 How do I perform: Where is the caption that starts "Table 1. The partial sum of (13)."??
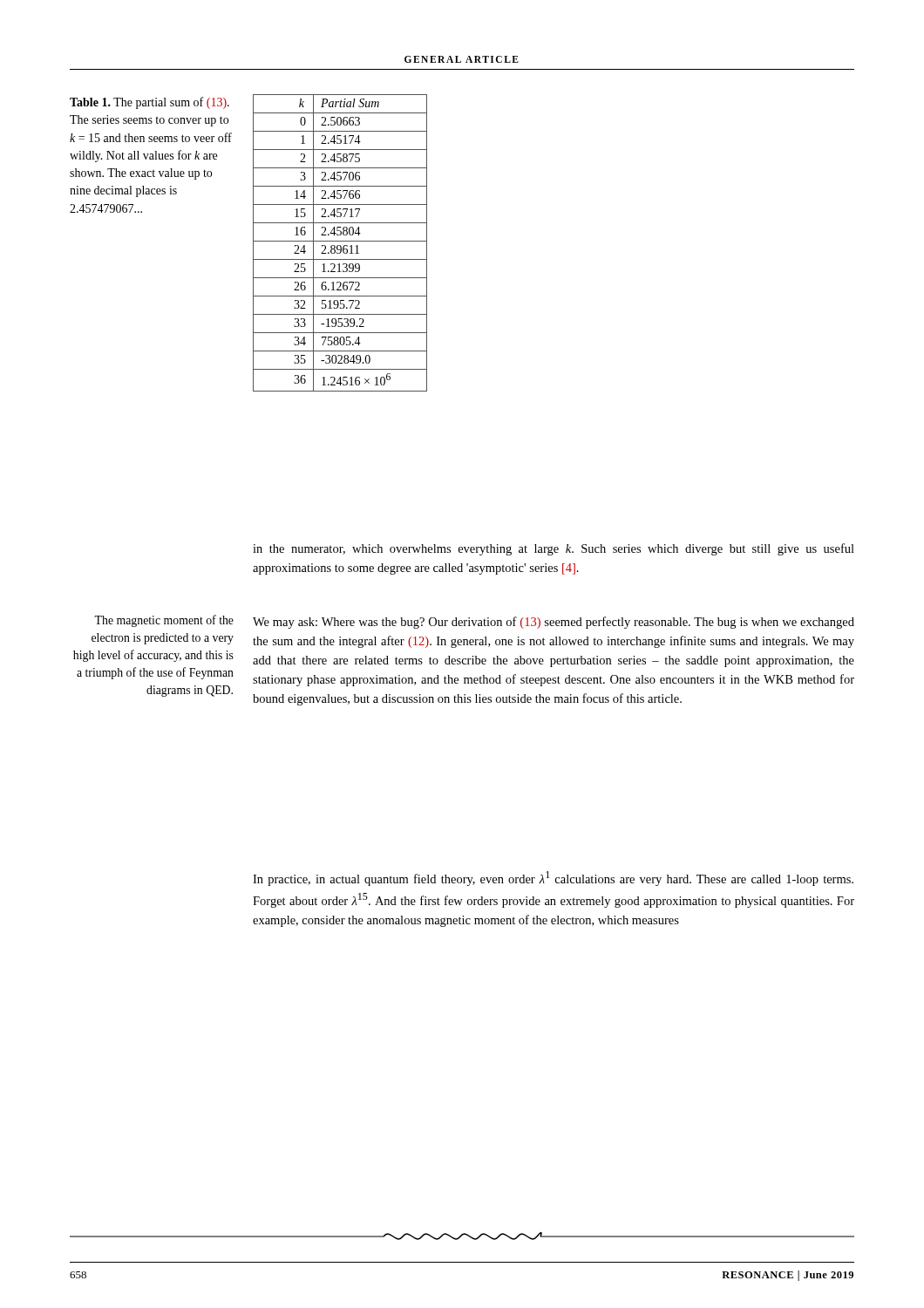(152, 156)
